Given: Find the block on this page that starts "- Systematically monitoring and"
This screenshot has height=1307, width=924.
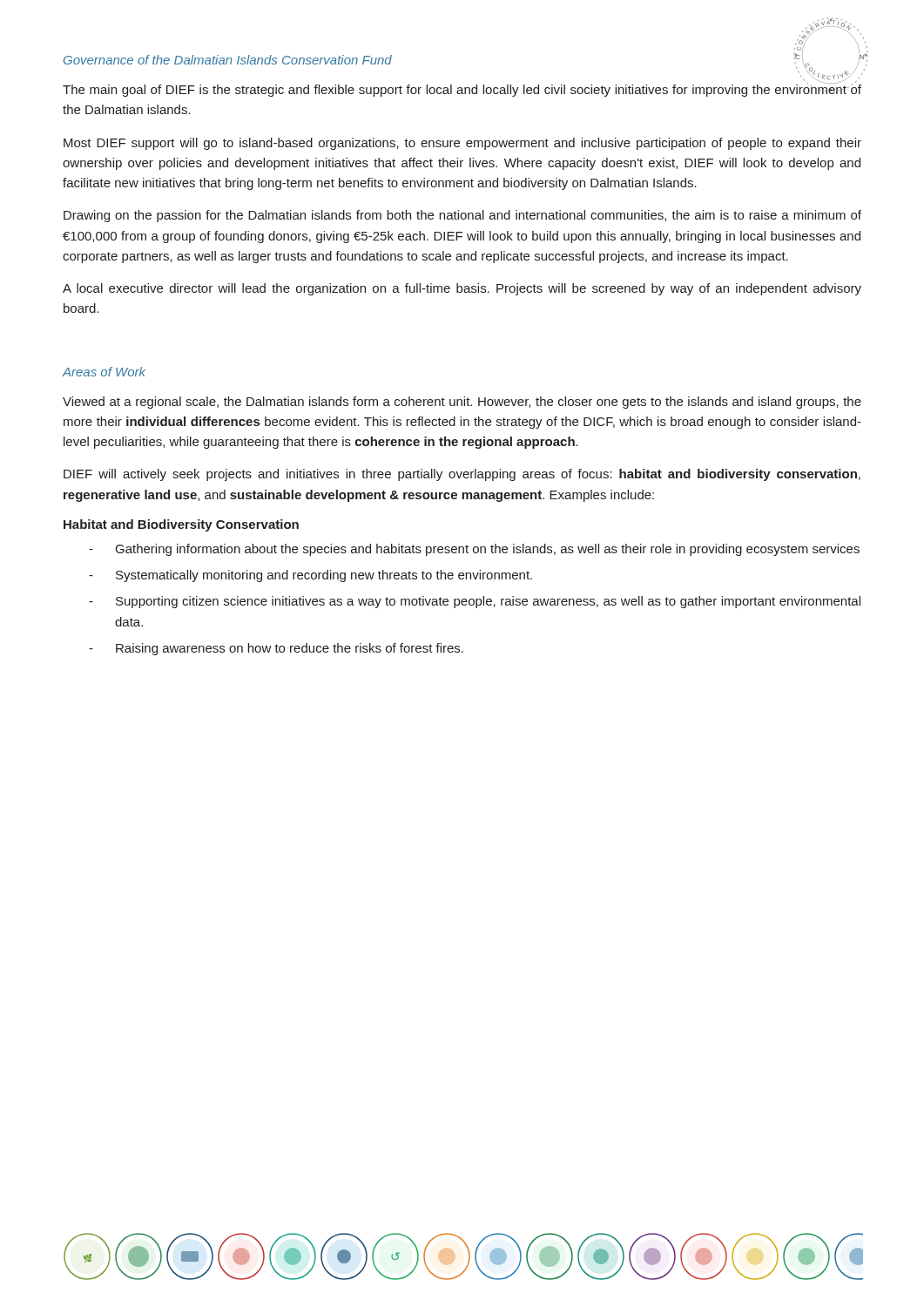Looking at the screenshot, I should (475, 575).
